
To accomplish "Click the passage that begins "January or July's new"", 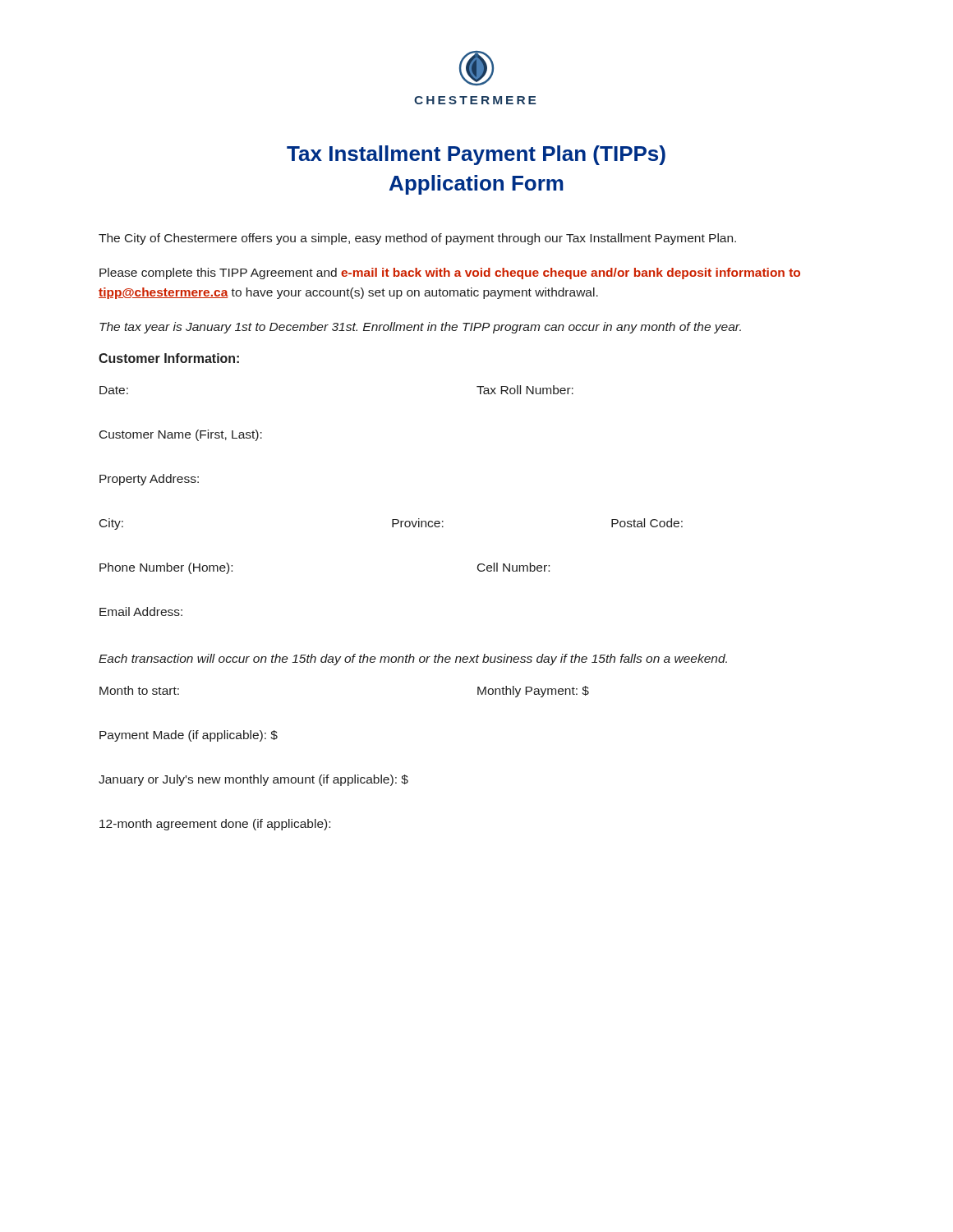I will 253,779.
